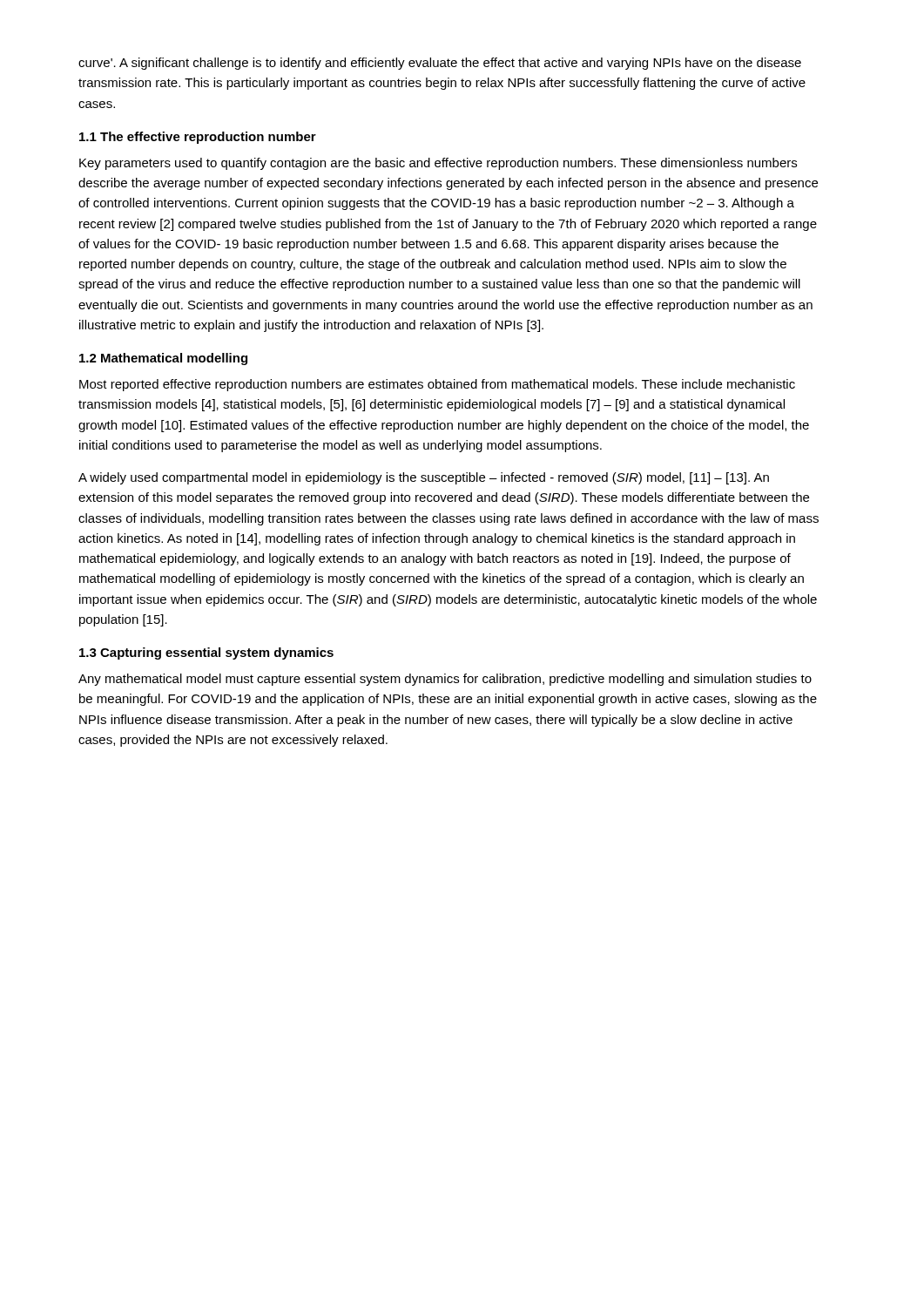Find the text block containing "Most reported effective"

444,414
